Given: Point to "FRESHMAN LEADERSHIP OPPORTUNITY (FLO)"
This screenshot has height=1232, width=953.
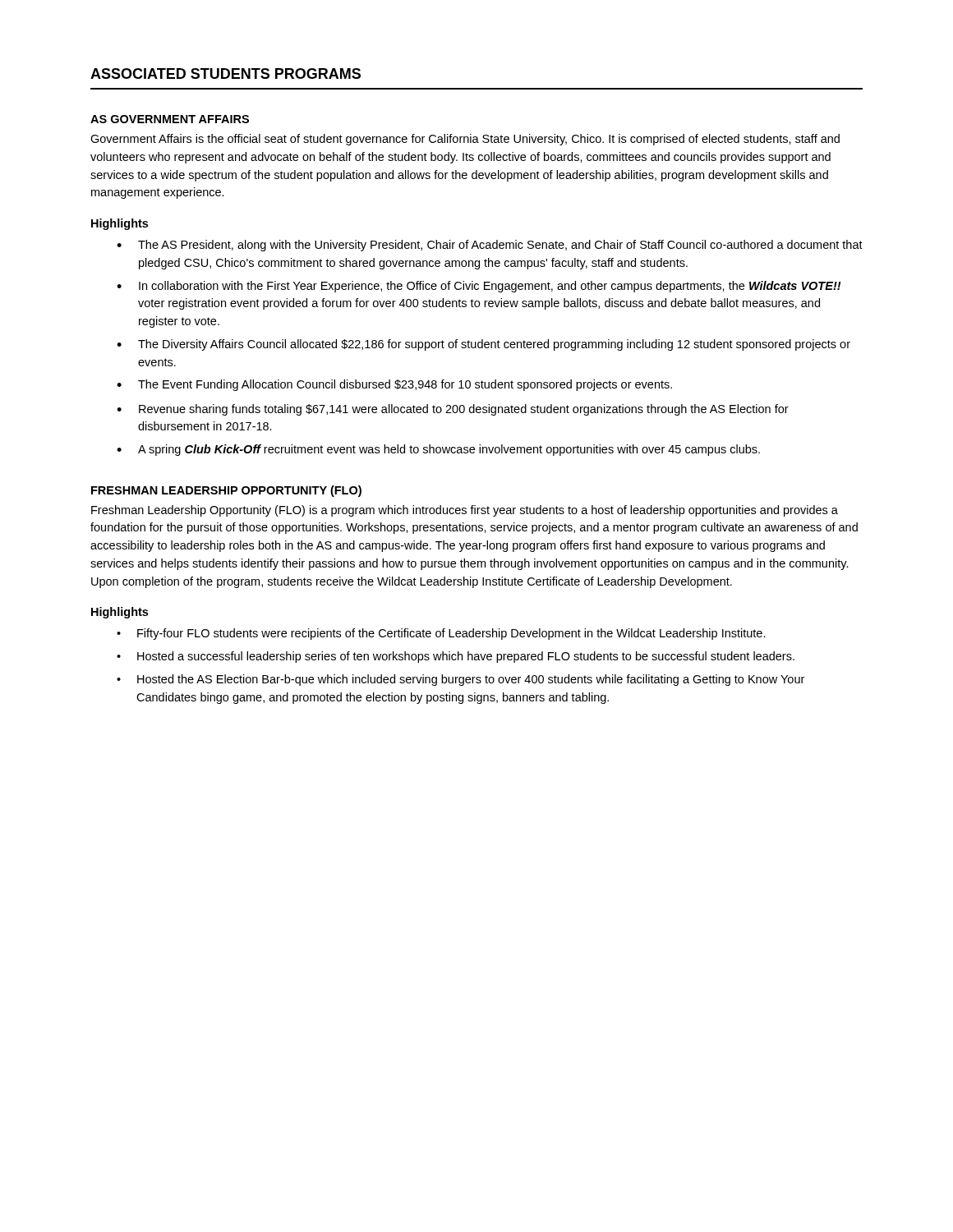Looking at the screenshot, I should (226, 490).
